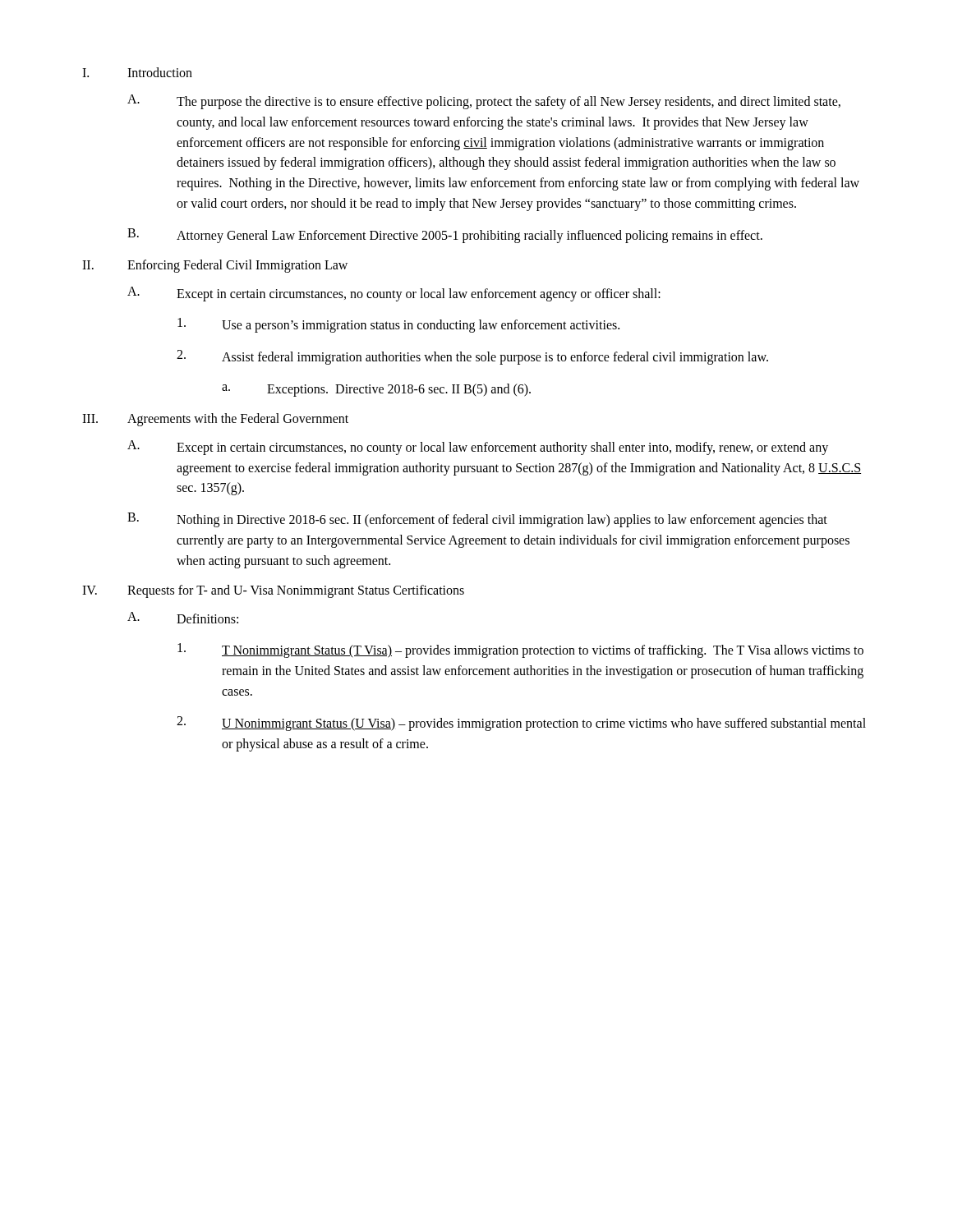The image size is (953, 1232).
Task: Locate the region starting "2. Assist federal immigration authorities when"
Action: (524, 358)
